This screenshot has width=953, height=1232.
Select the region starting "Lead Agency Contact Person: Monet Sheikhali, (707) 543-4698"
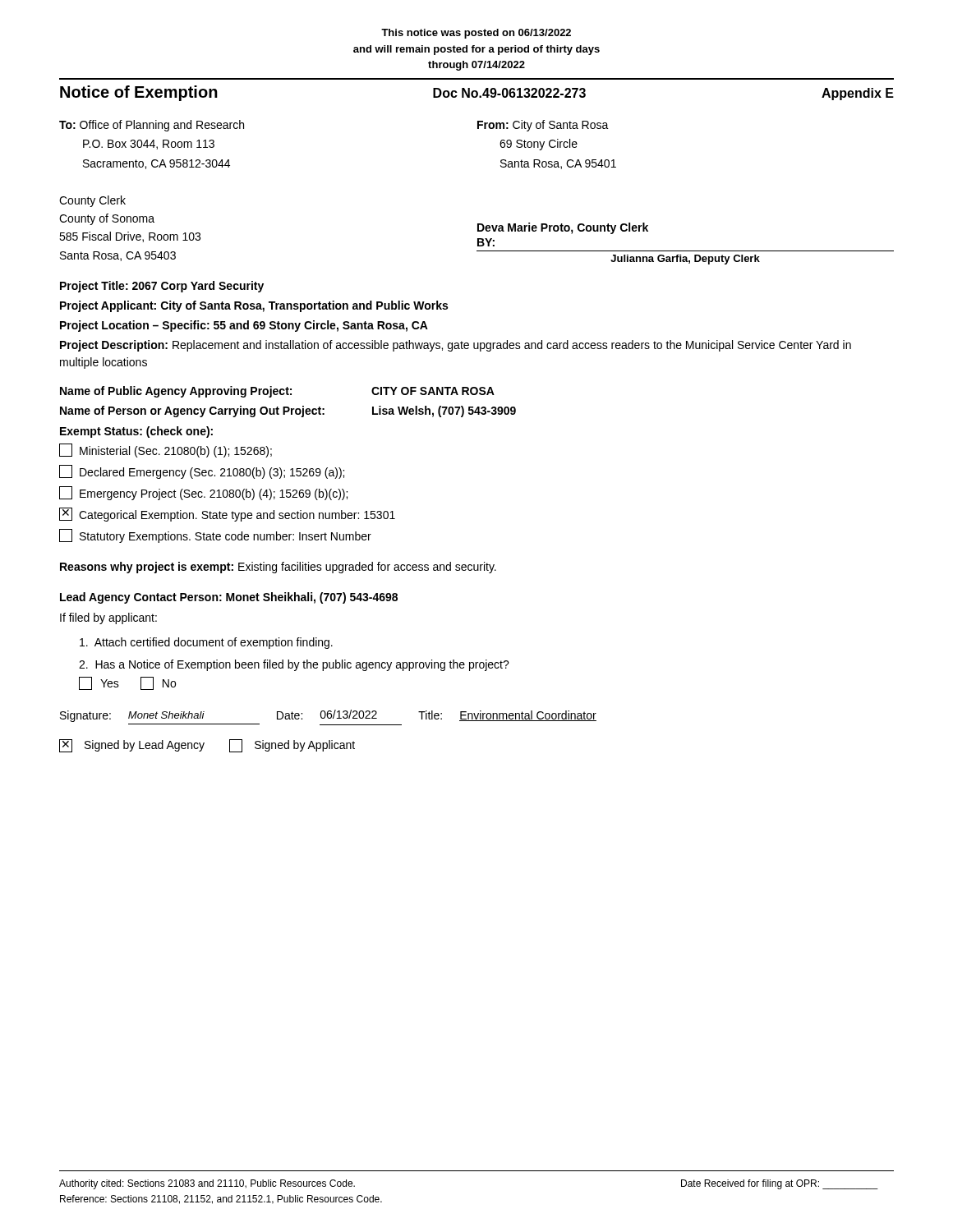pyautogui.click(x=229, y=597)
